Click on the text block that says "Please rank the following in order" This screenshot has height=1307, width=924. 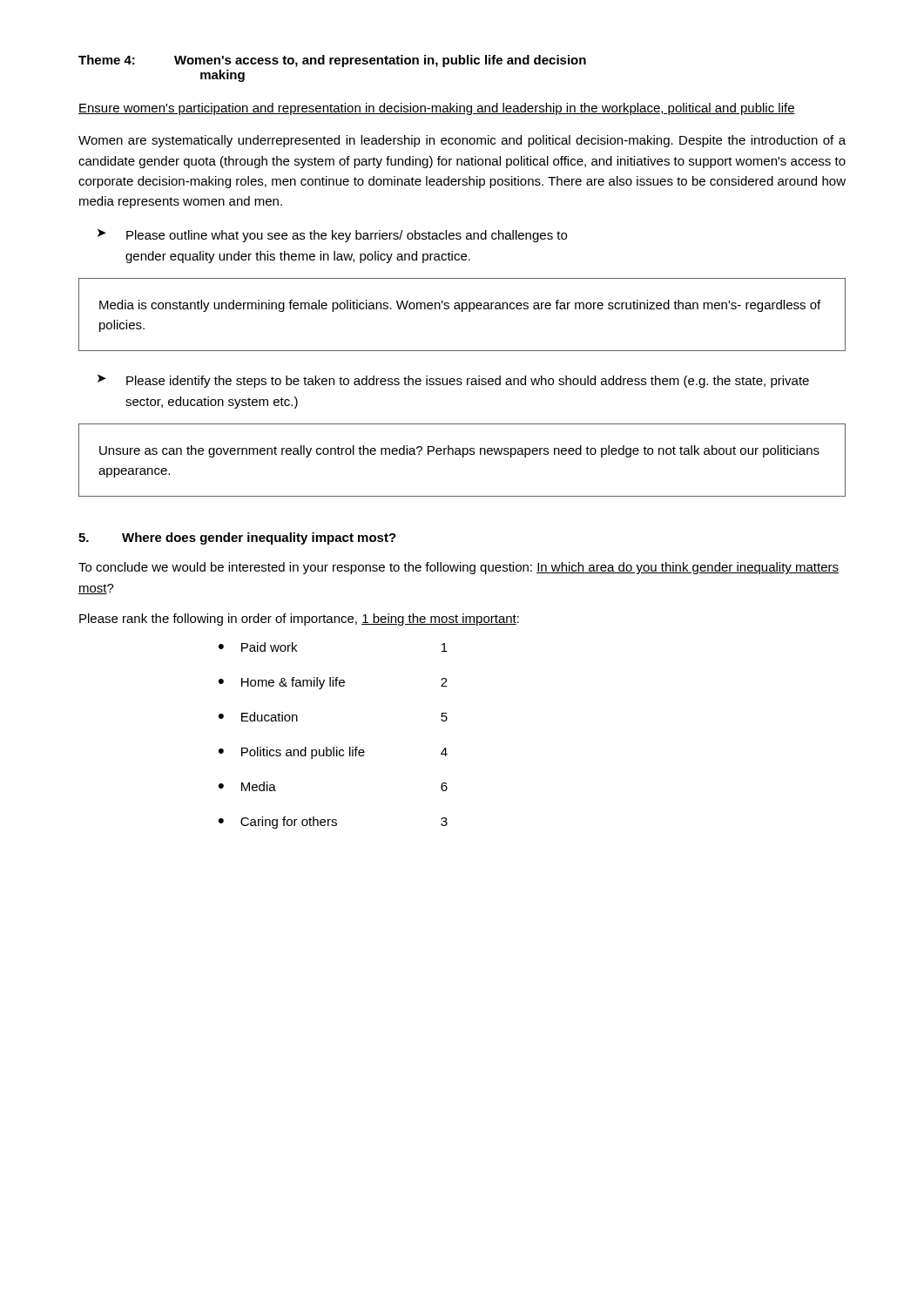coord(299,618)
